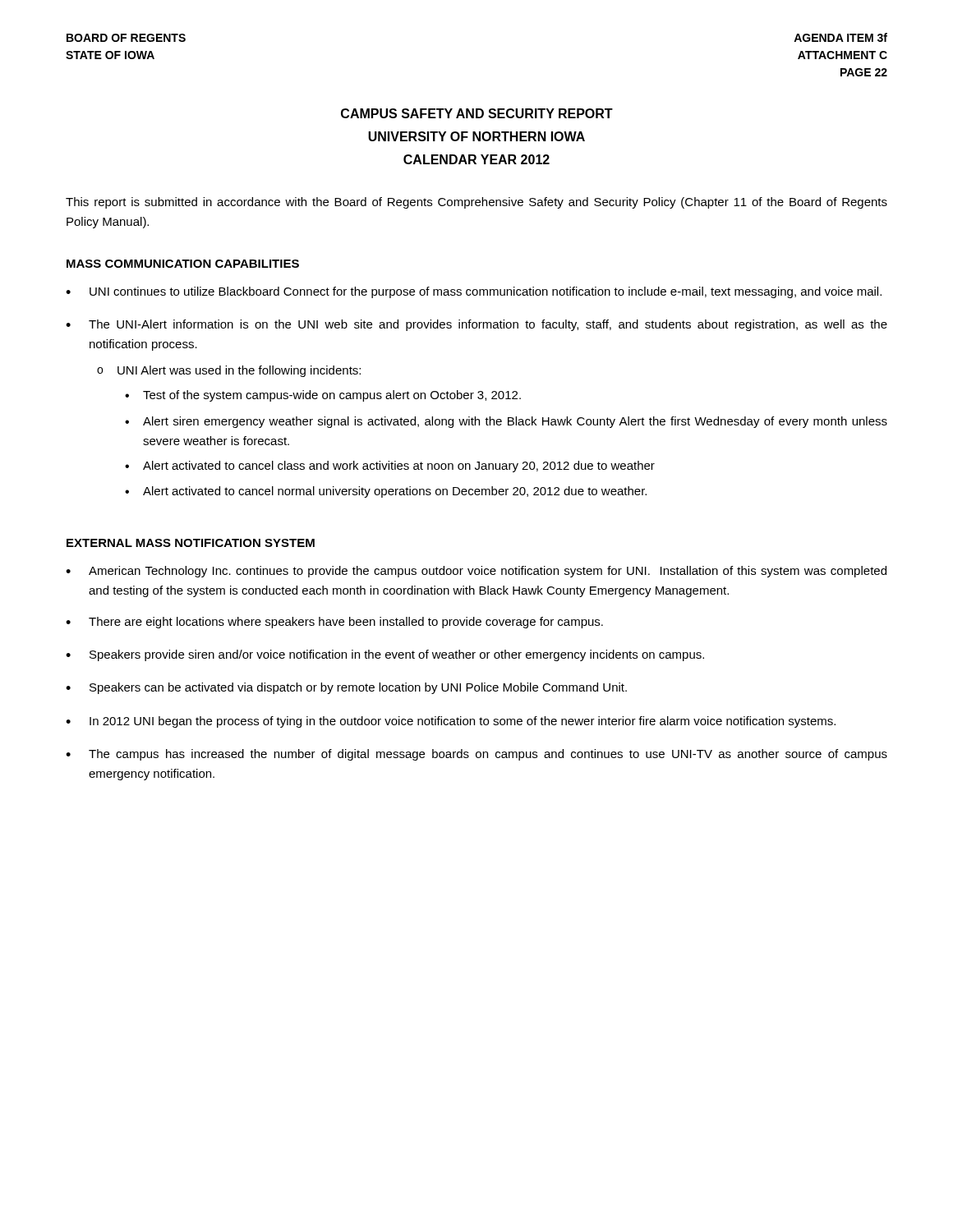The image size is (953, 1232).
Task: Click on the block starting "• Alert activated to cancel class"
Action: (506, 466)
